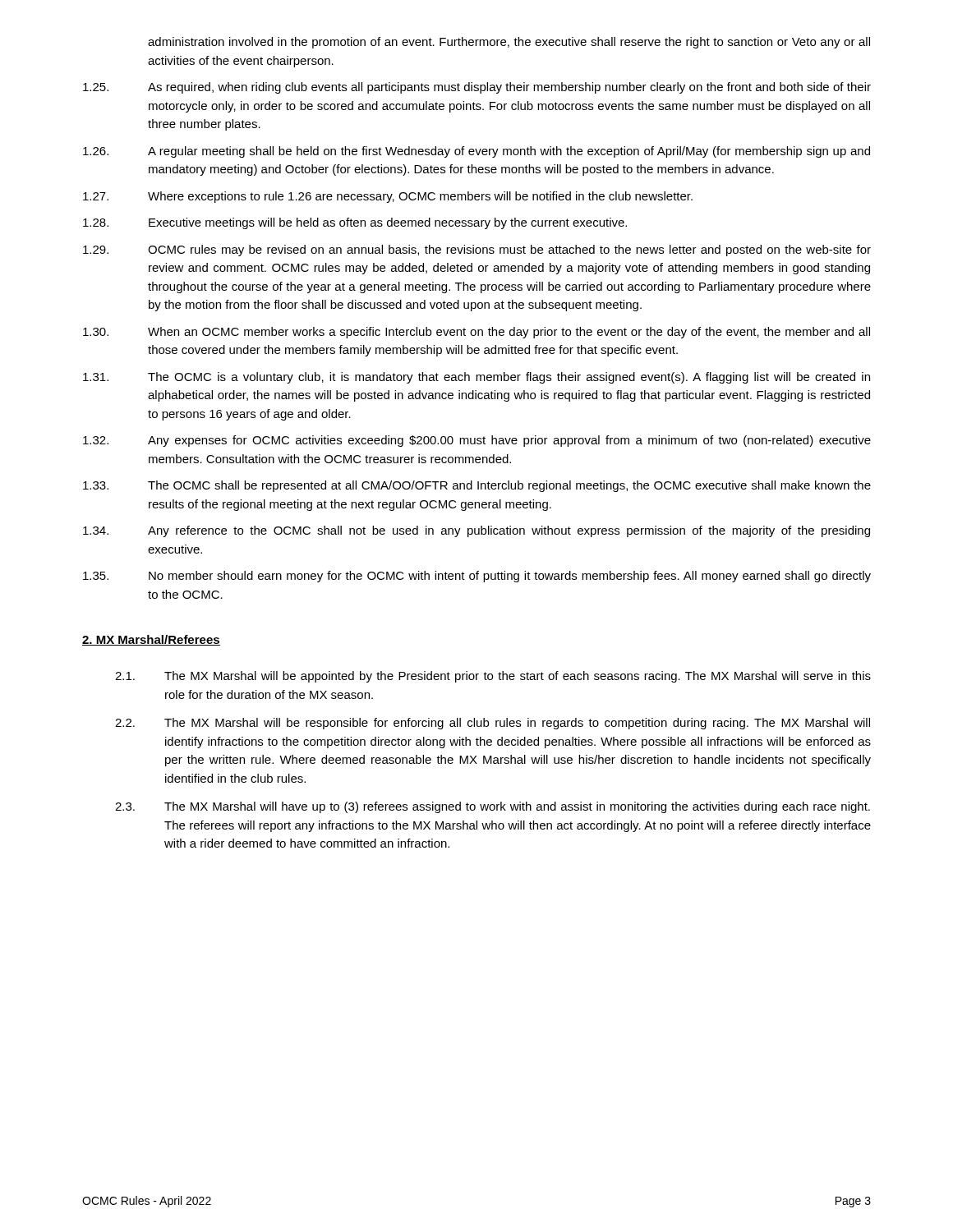Where is the passage that starts "administration involved in the promotion"?
Image resolution: width=953 pixels, height=1232 pixels.
[509, 51]
